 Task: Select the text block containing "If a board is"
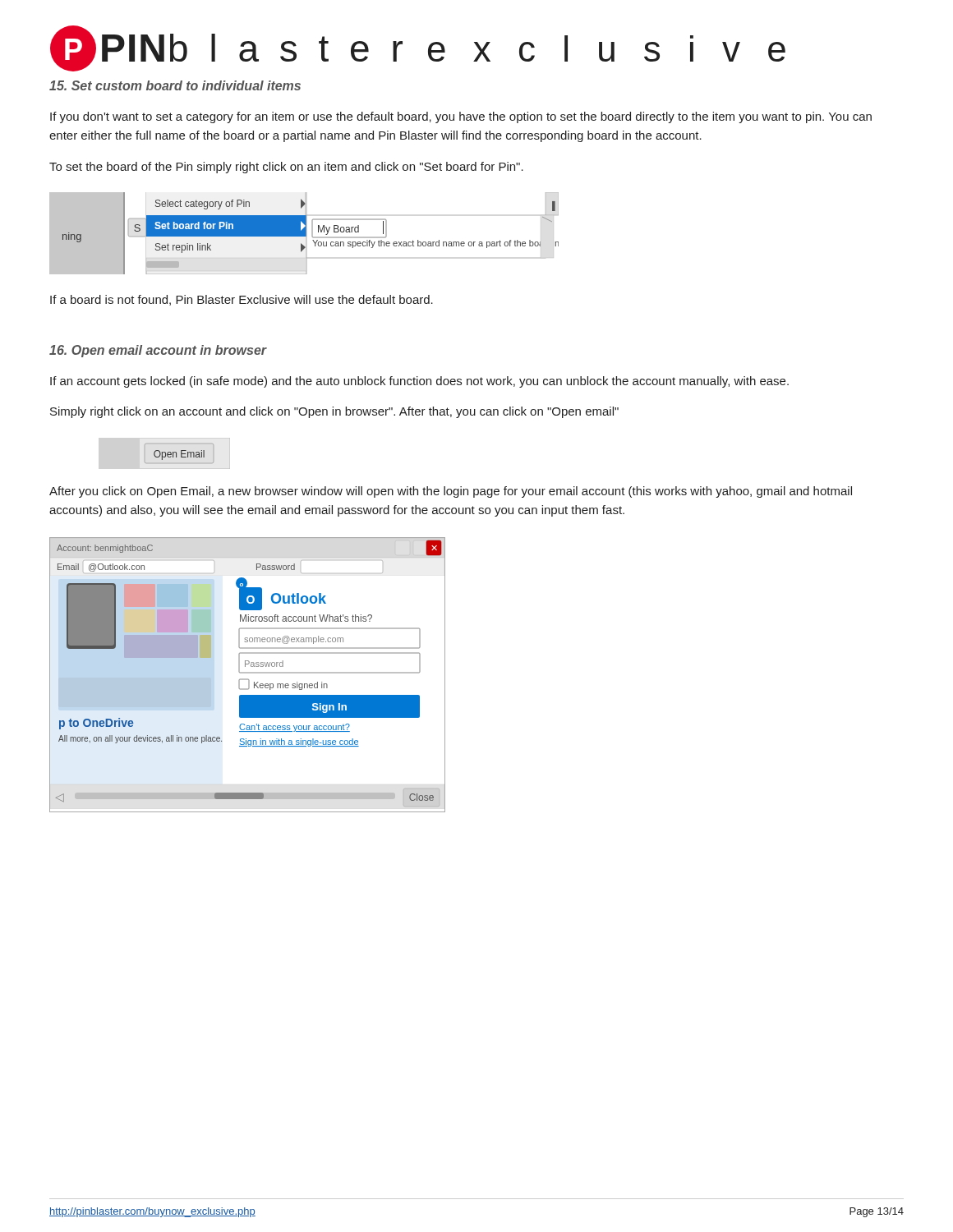click(241, 299)
